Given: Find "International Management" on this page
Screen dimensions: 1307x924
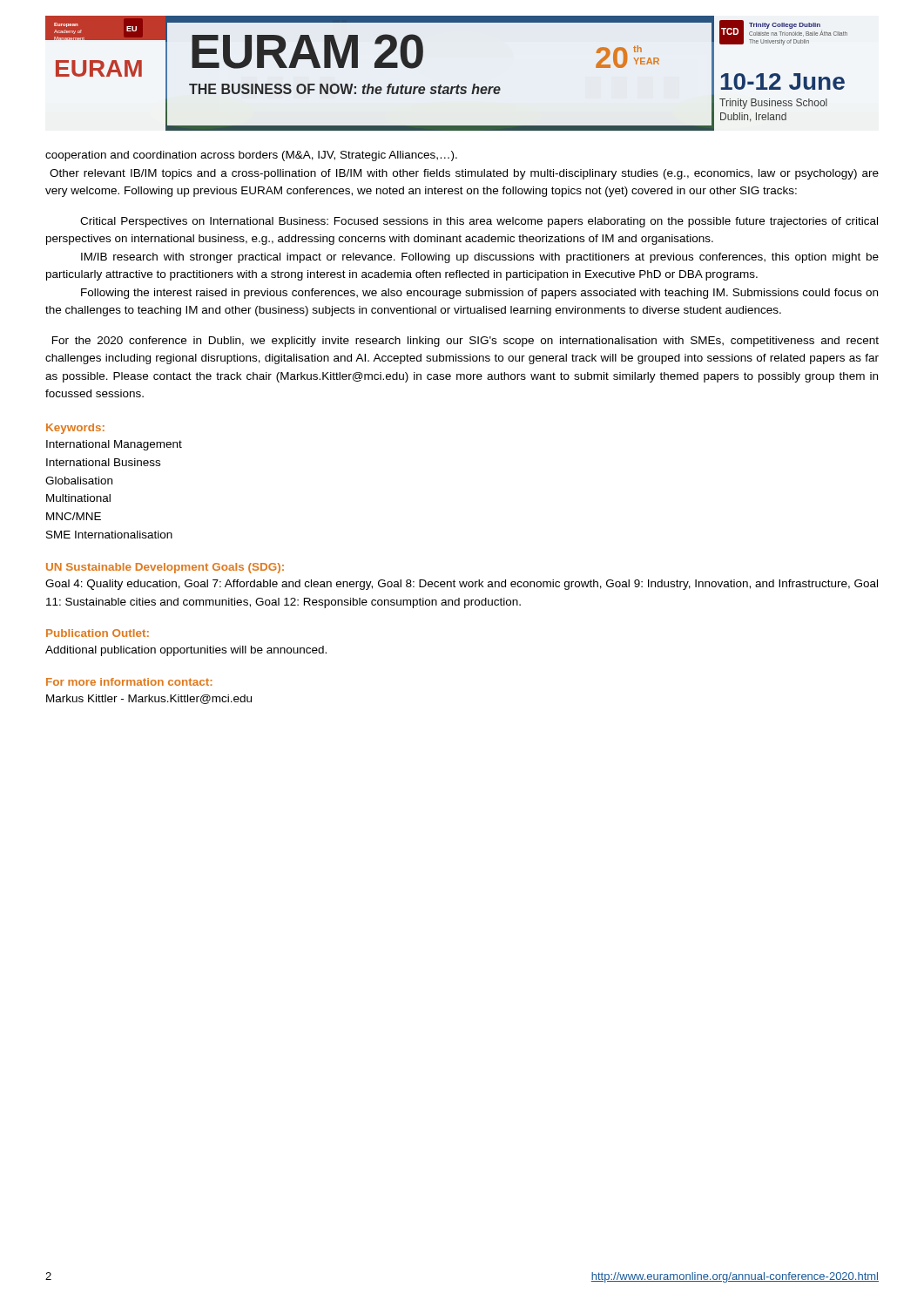Looking at the screenshot, I should coord(114,444).
